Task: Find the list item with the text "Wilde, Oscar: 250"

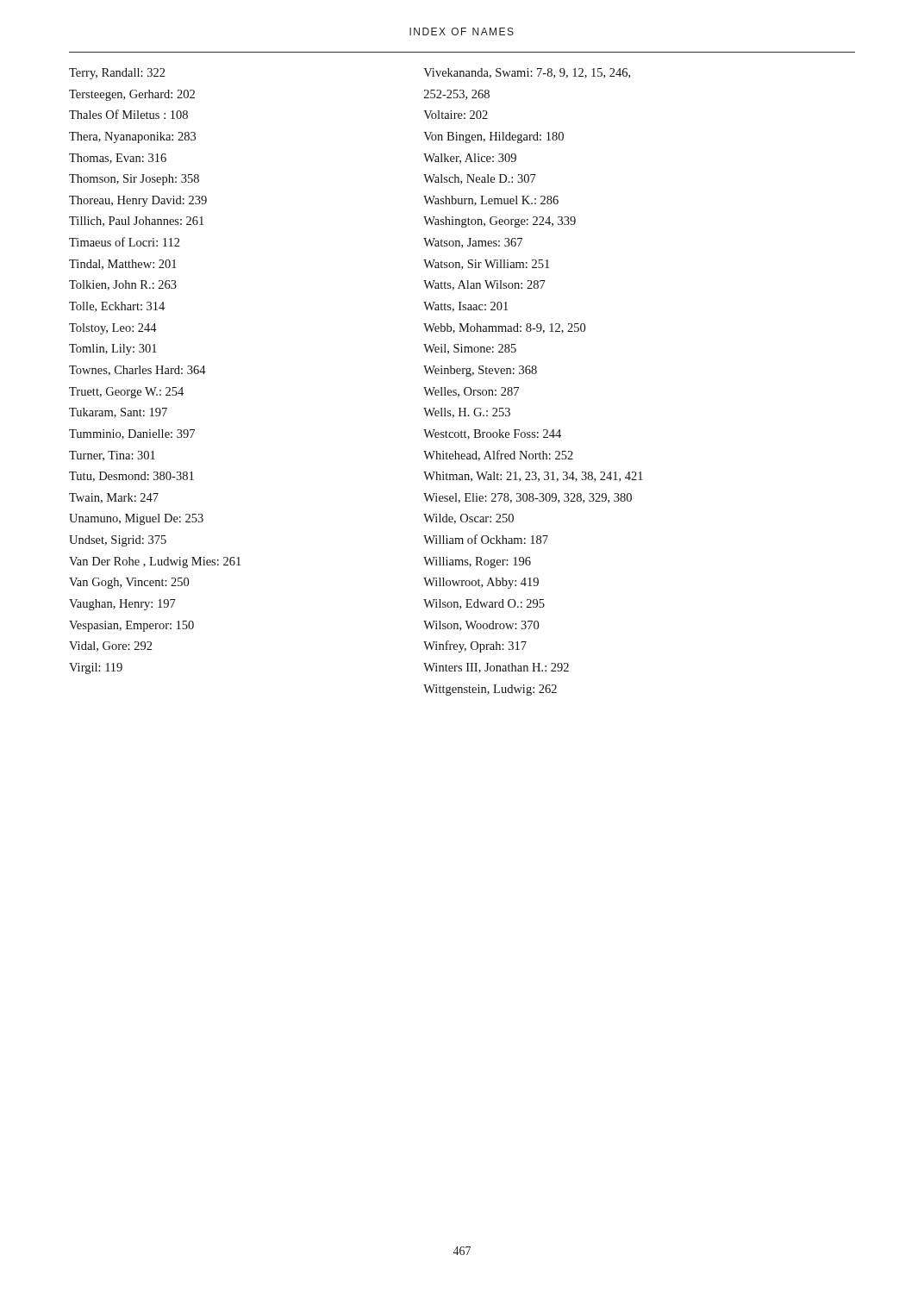Action: pos(469,518)
